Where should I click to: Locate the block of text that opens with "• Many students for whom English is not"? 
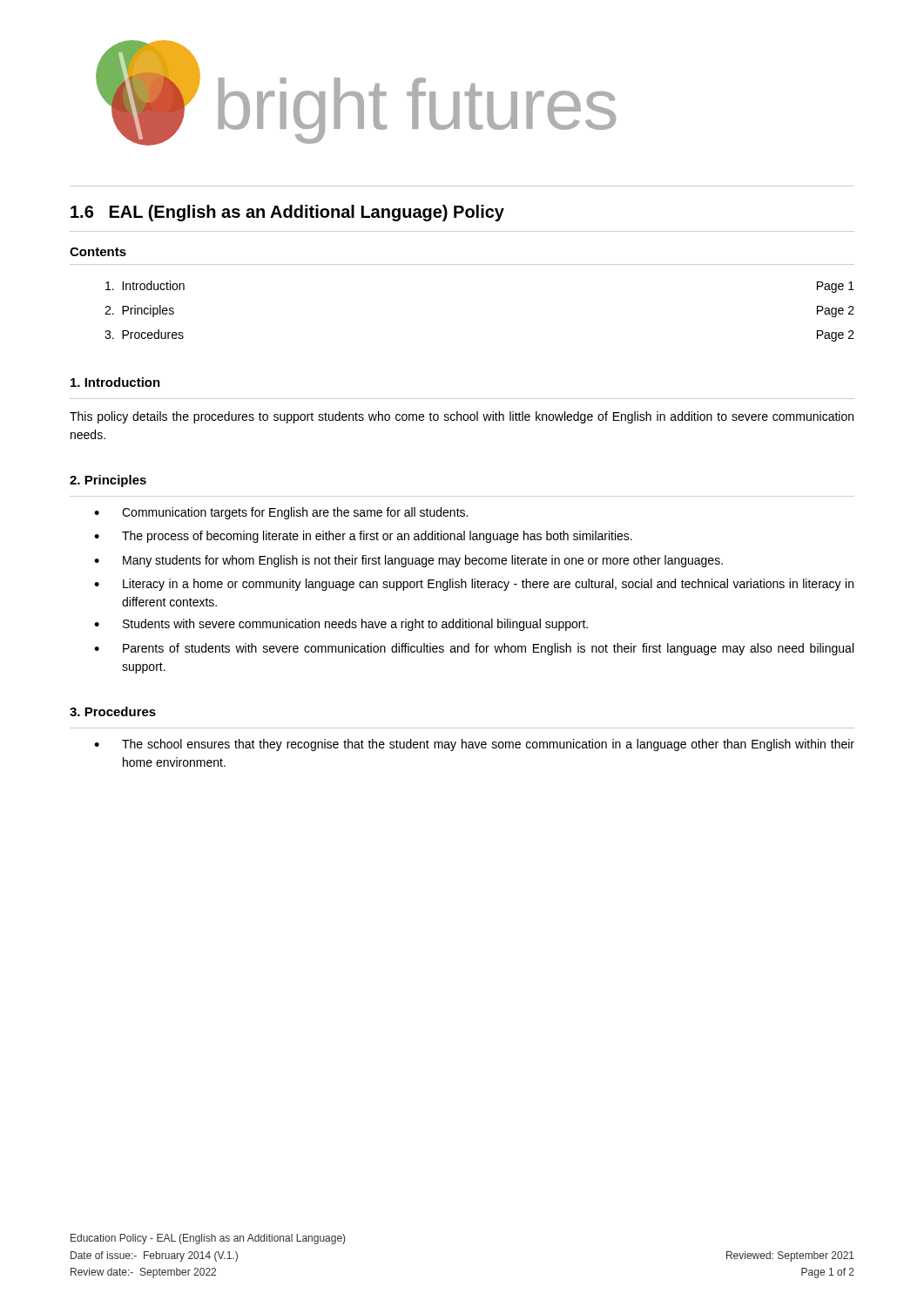[x=462, y=562]
